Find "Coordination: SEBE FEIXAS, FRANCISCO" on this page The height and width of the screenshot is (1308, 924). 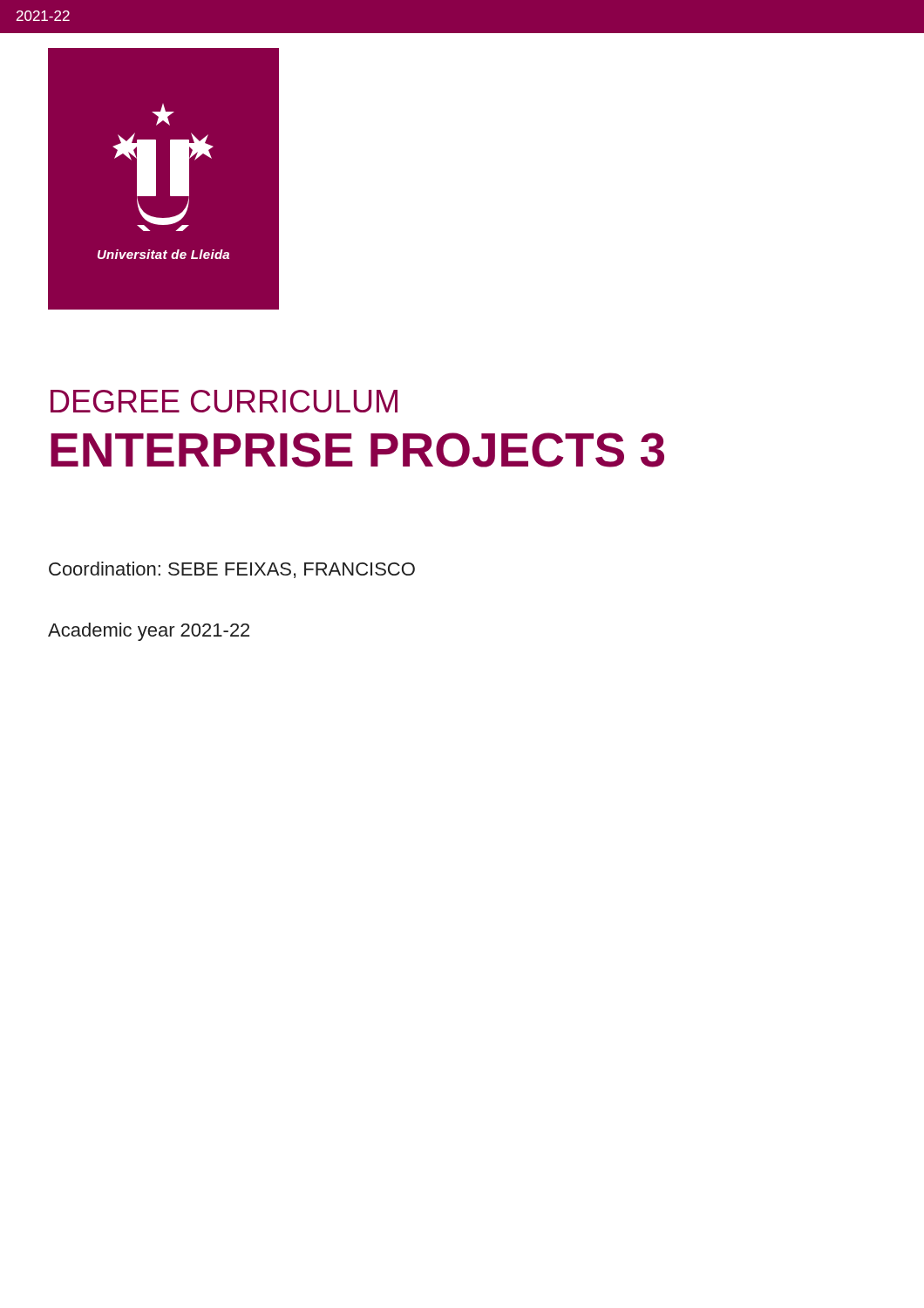(232, 569)
